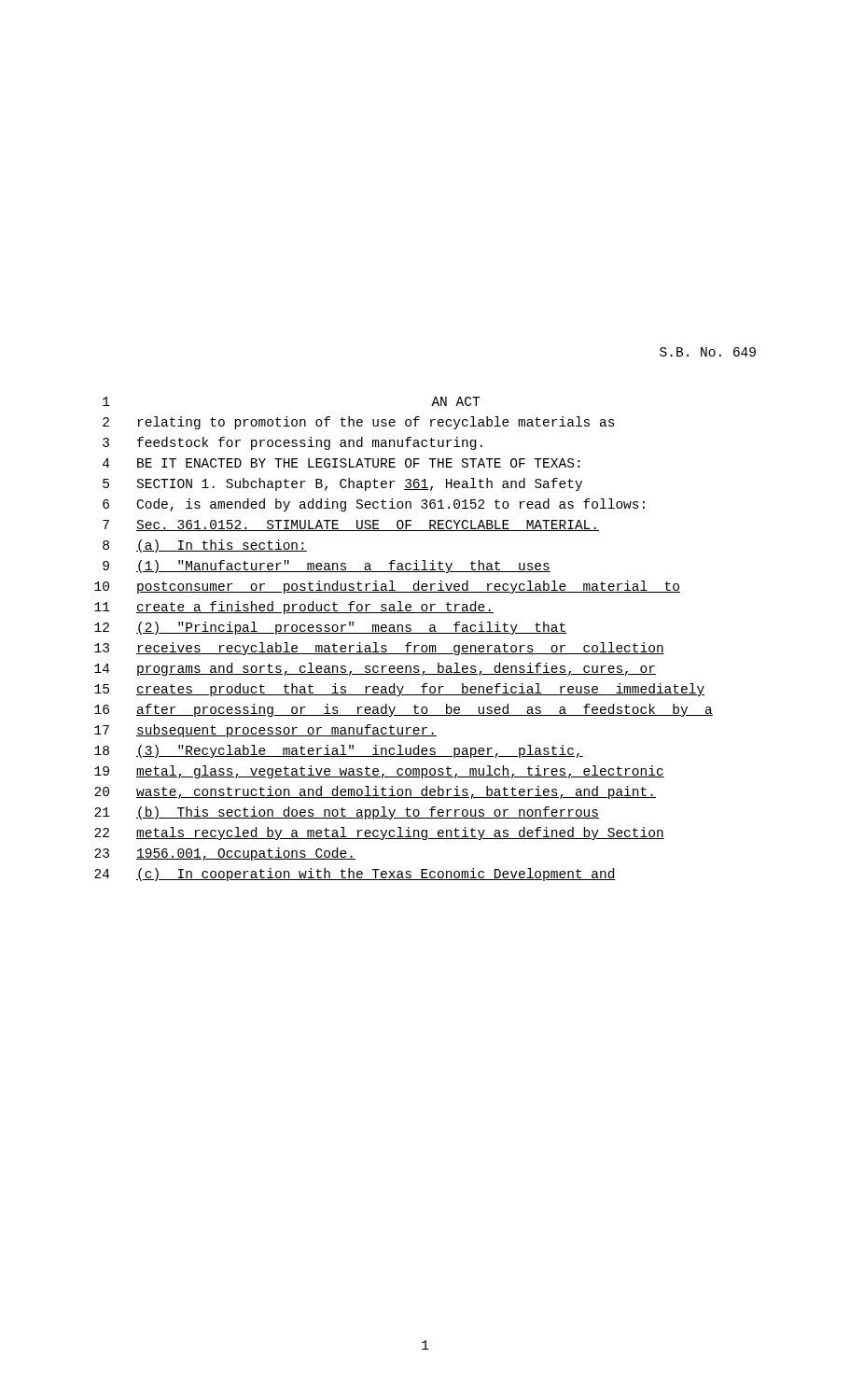Viewport: 850px width, 1400px height.
Task: Find the block on this page that starts "13 receives recyclable materials from generators"
Action: click(425, 649)
